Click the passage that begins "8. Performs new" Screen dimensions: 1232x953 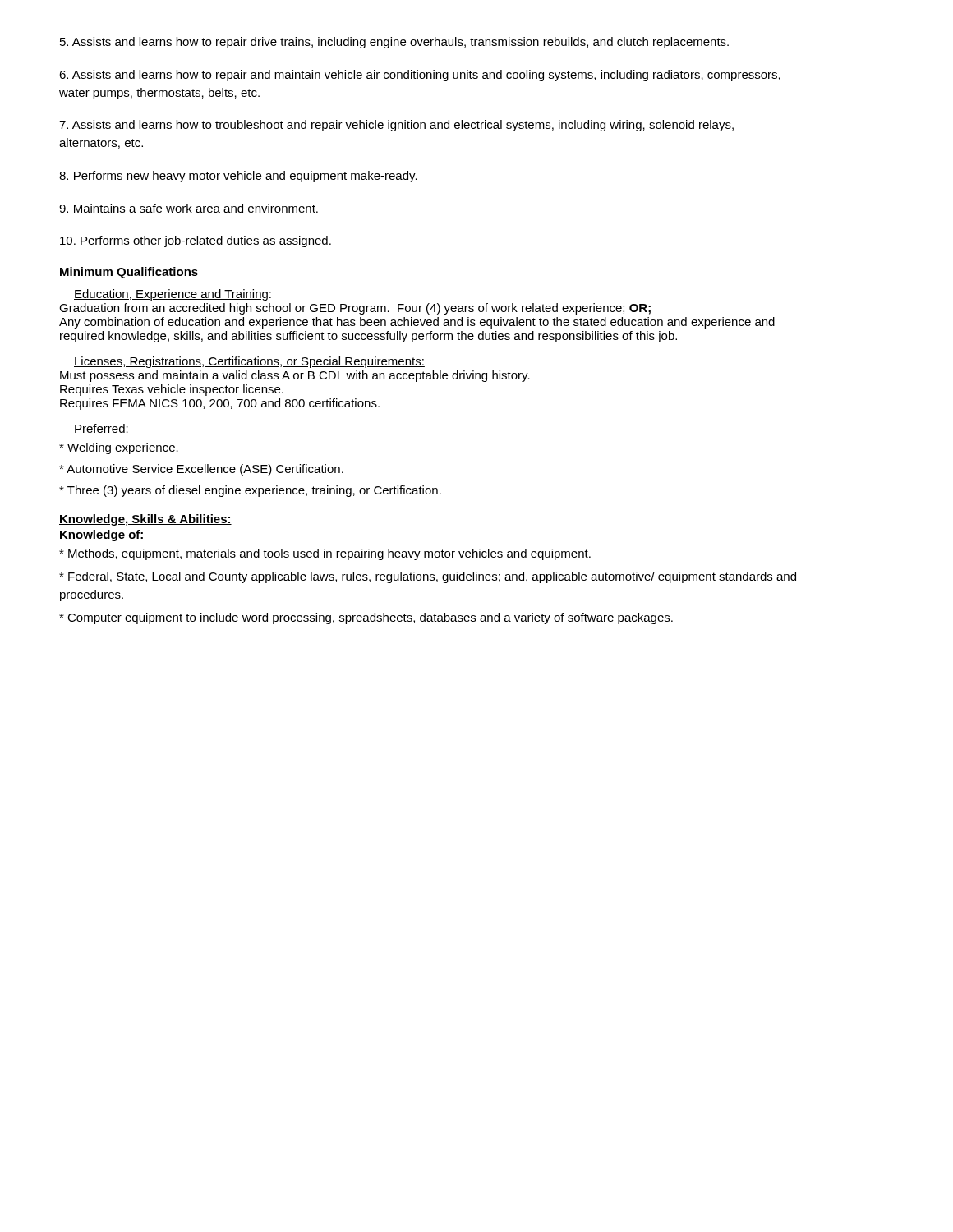[x=239, y=175]
